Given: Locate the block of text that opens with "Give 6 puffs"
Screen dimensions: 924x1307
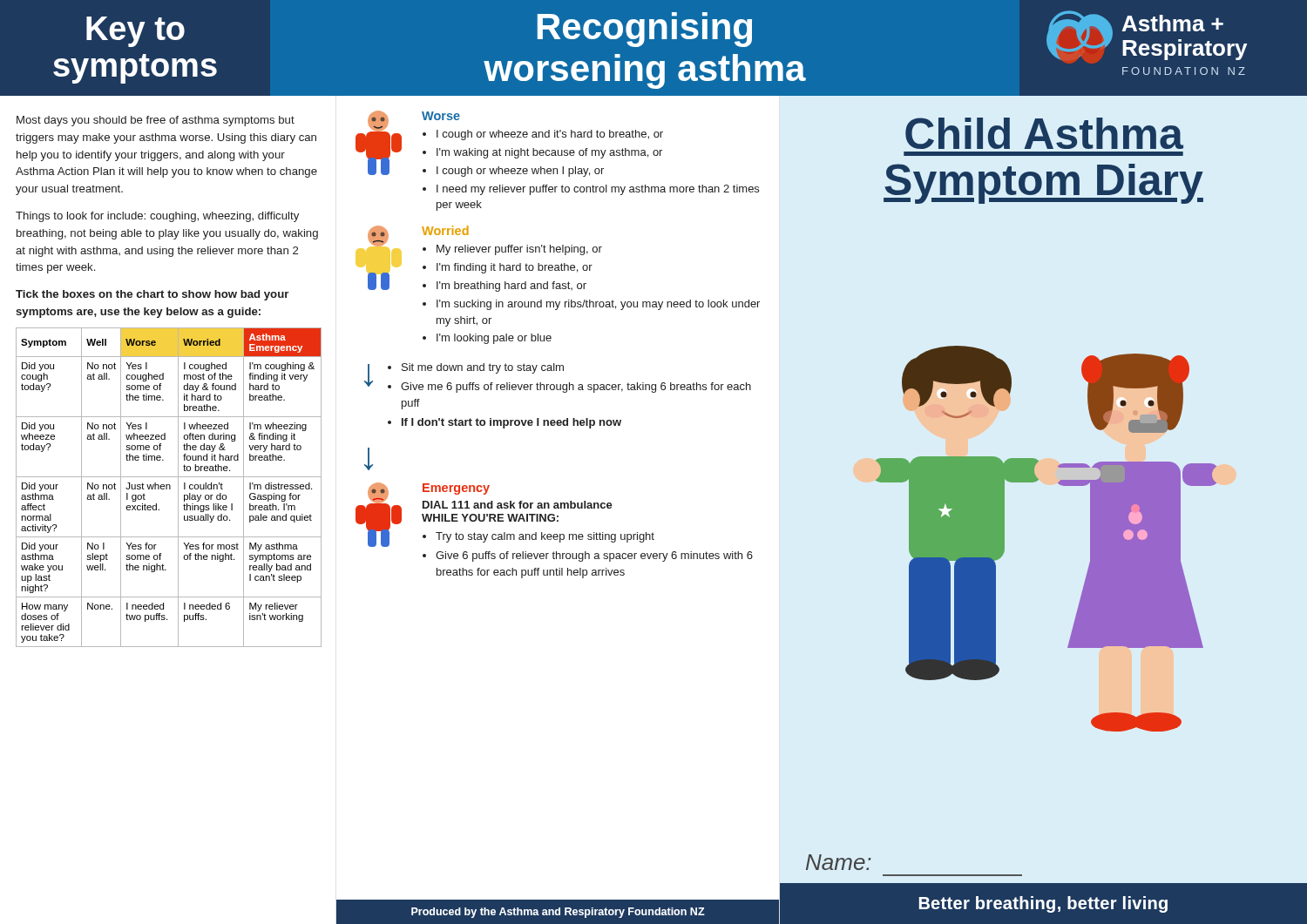Looking at the screenshot, I should point(594,564).
